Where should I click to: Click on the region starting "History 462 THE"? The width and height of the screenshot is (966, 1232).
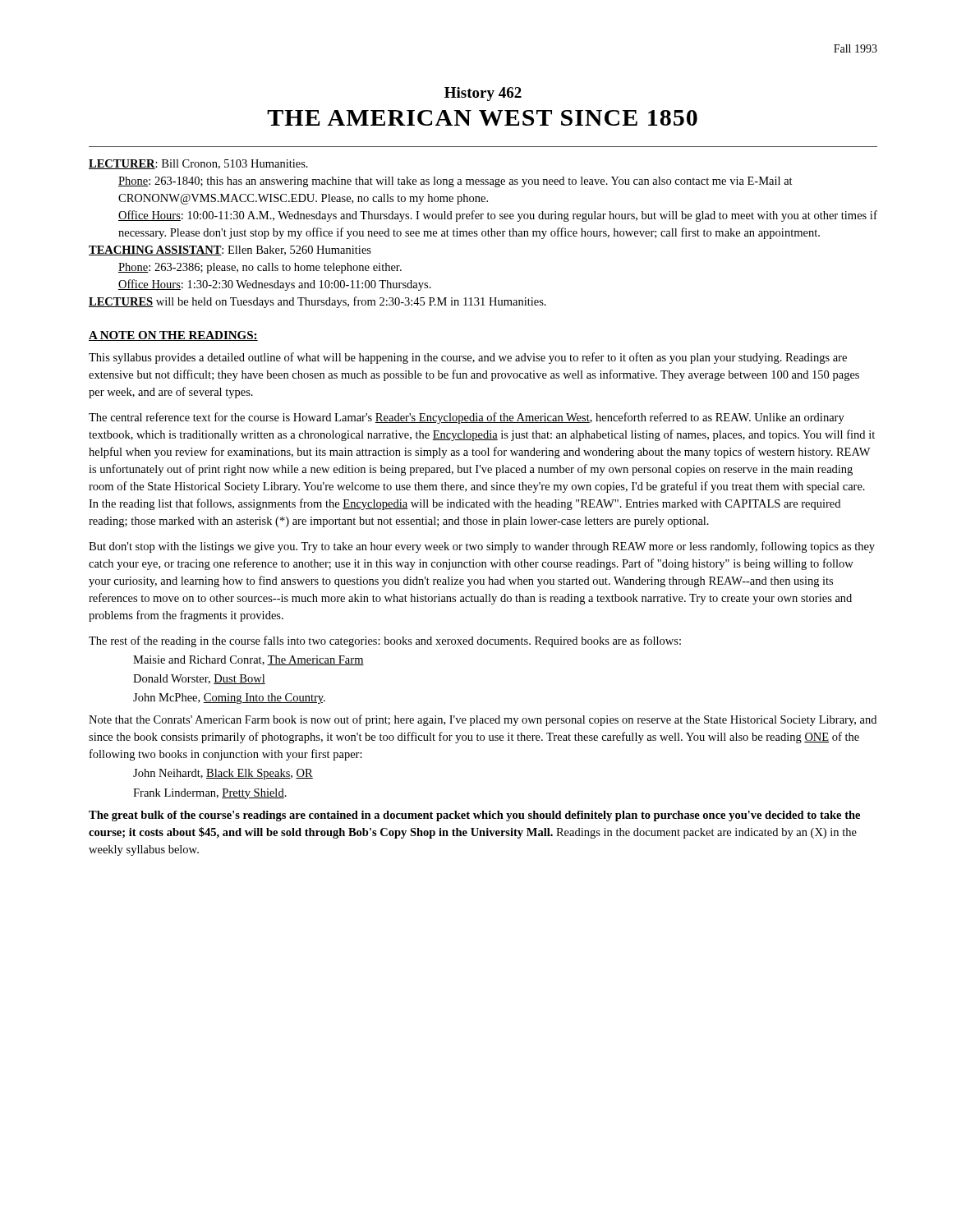click(483, 108)
